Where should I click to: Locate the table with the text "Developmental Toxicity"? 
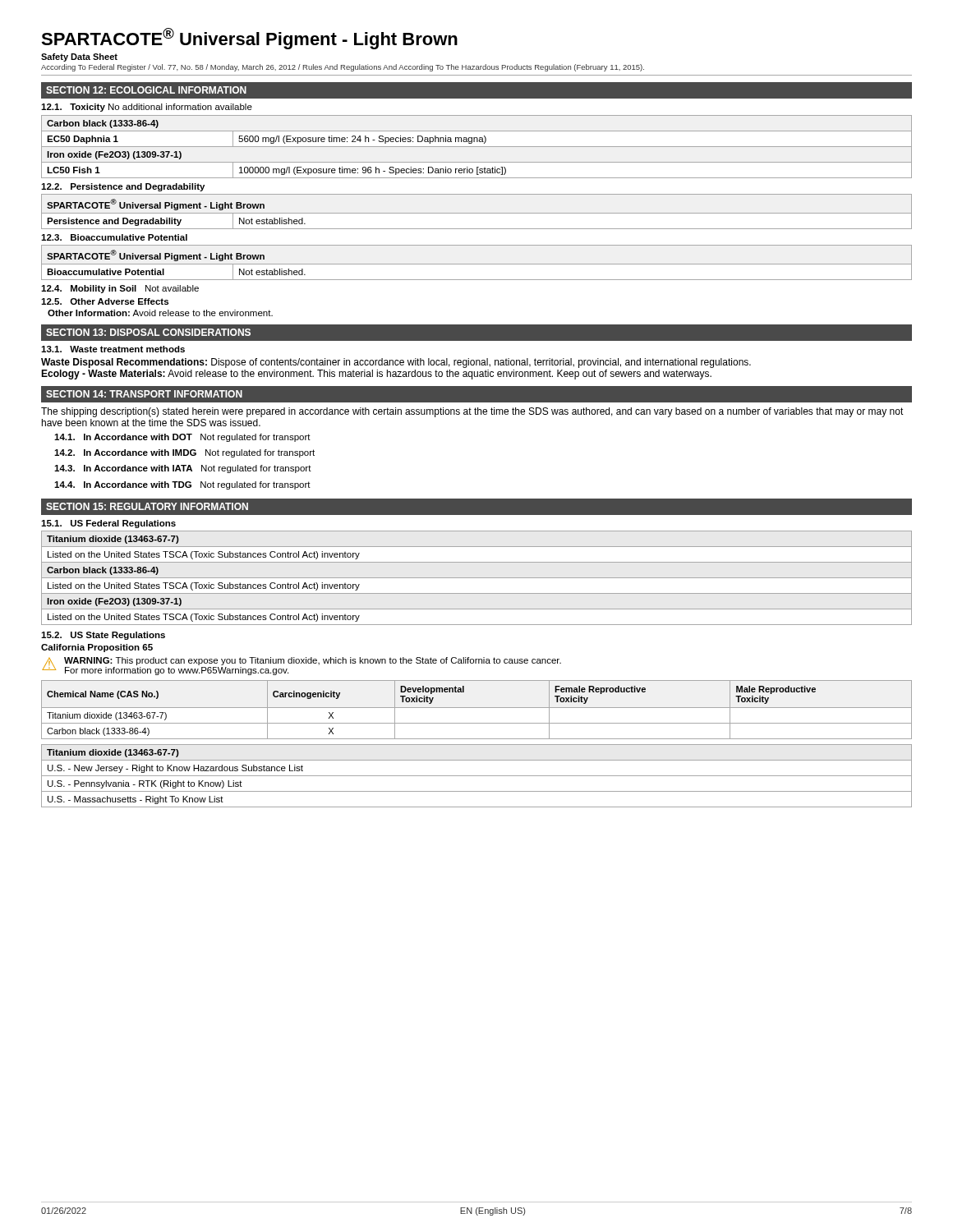(476, 710)
